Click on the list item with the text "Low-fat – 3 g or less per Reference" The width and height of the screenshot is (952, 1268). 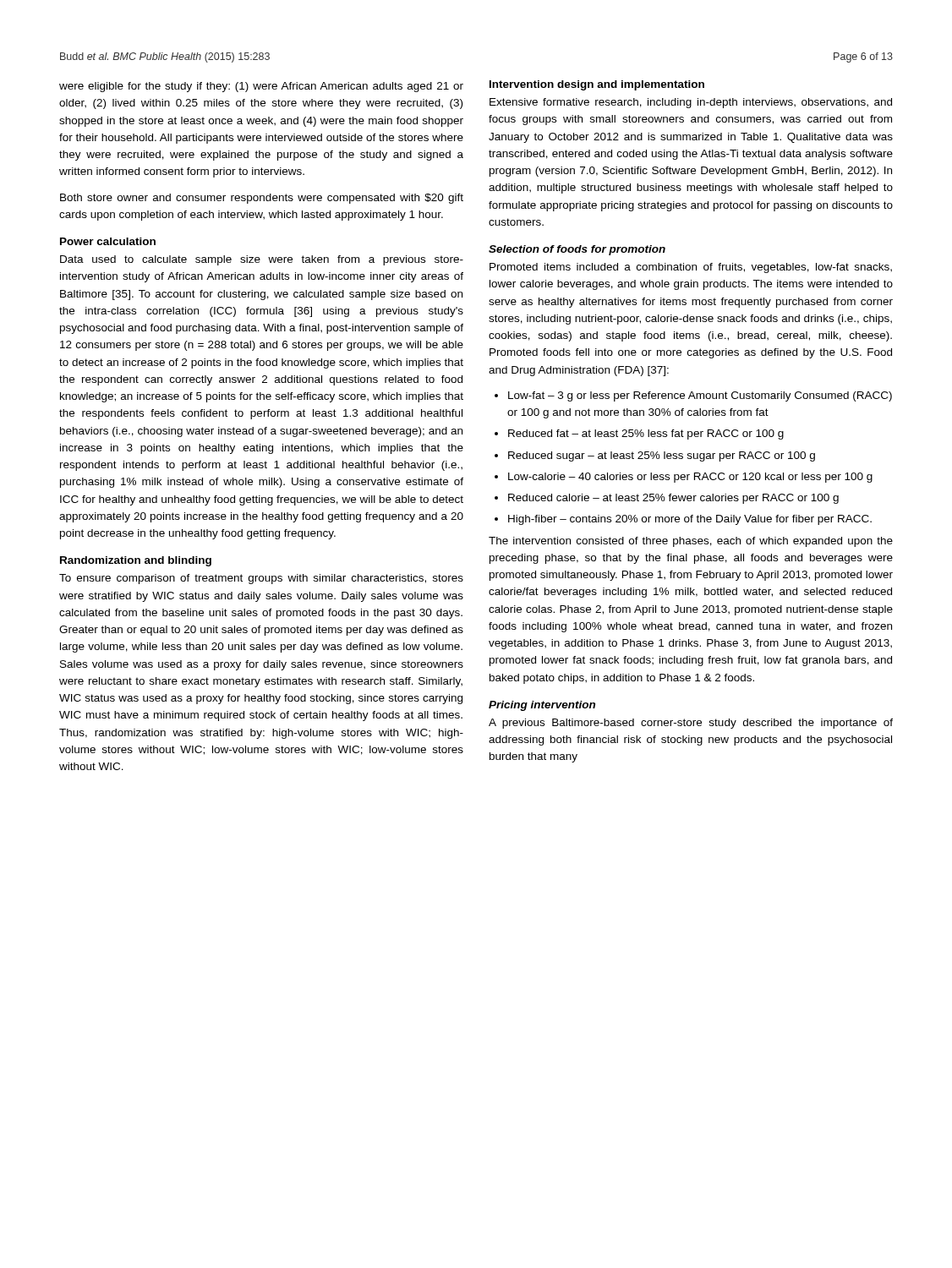691,457
